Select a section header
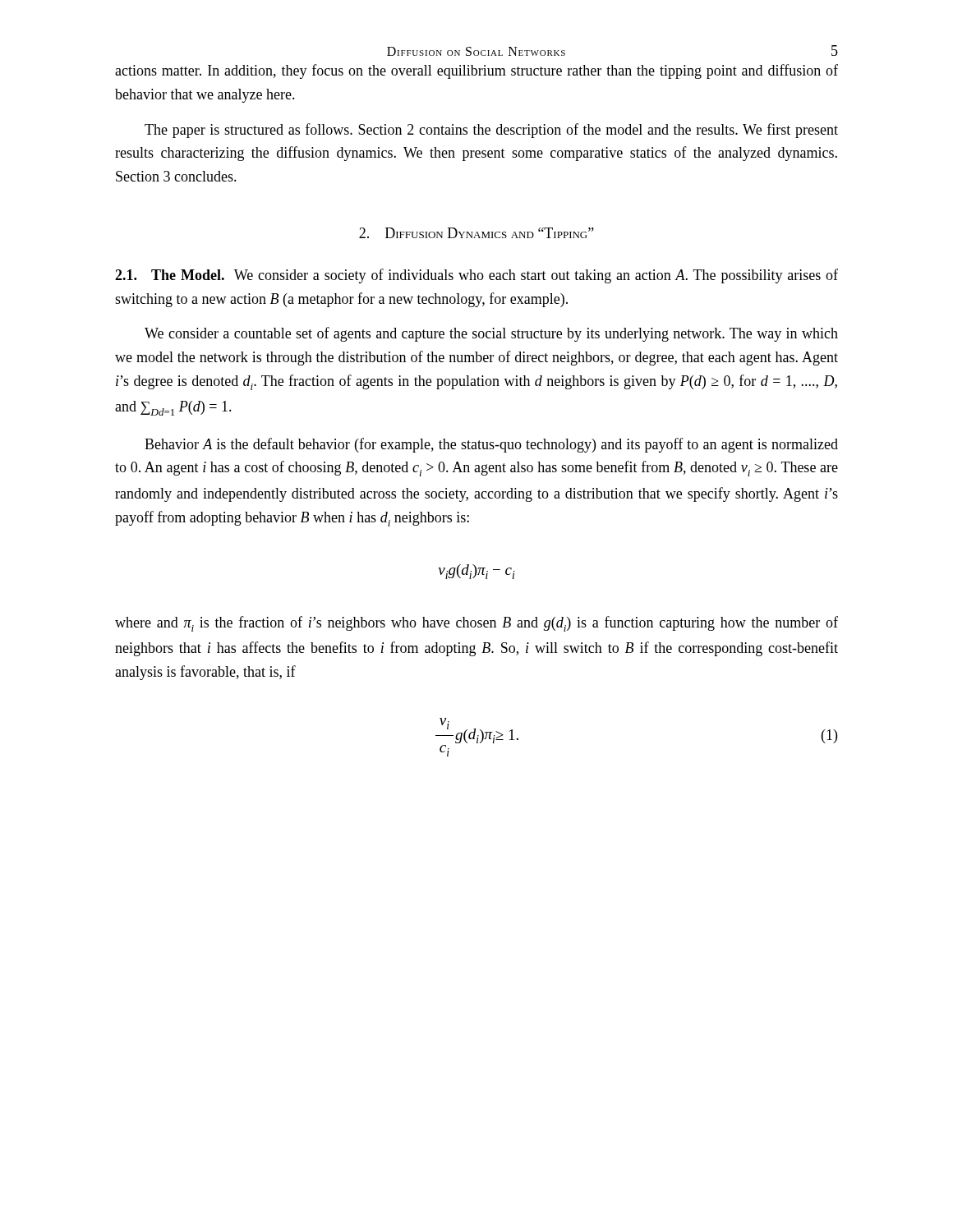 [x=476, y=233]
